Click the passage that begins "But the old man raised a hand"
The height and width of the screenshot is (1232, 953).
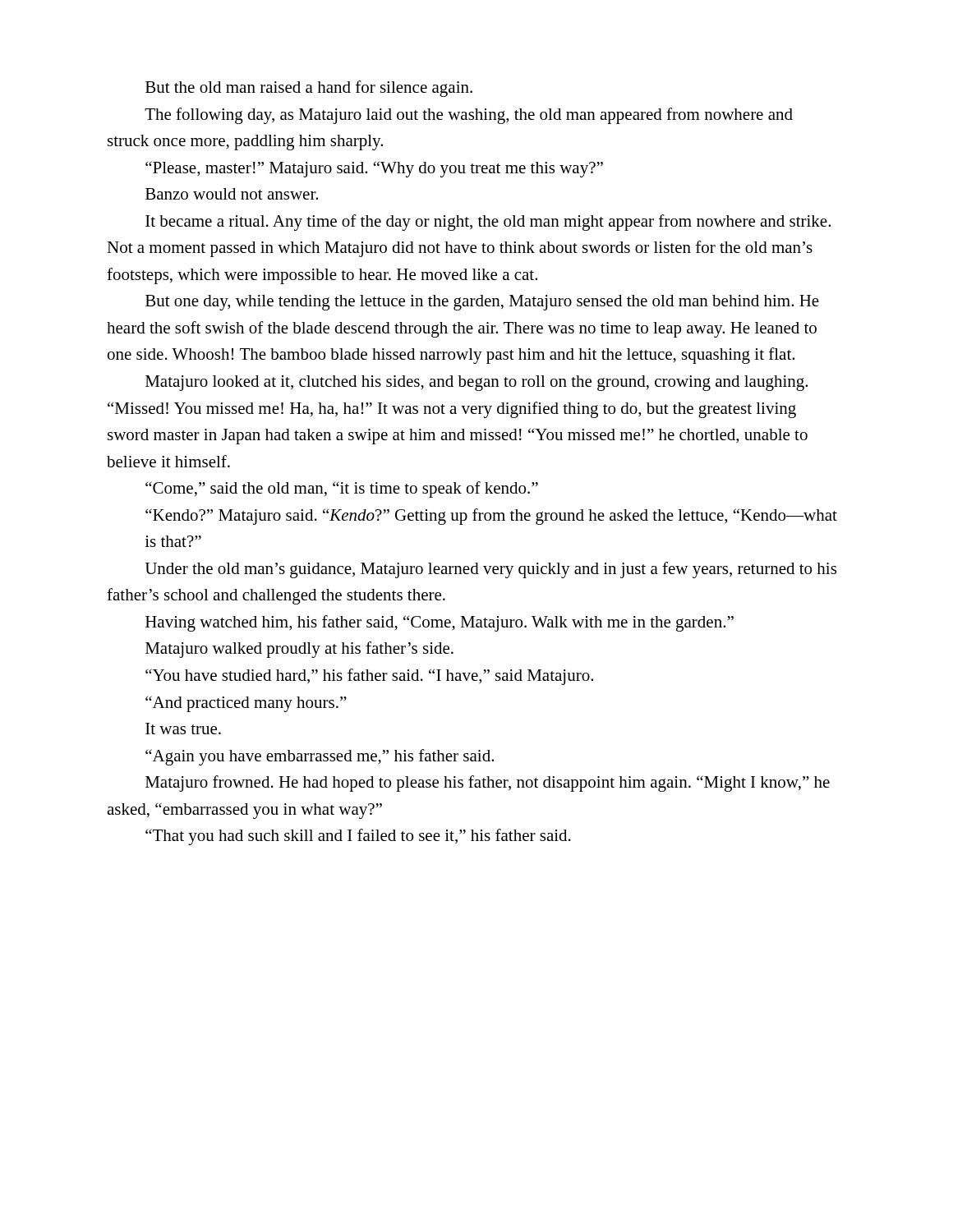309,89
